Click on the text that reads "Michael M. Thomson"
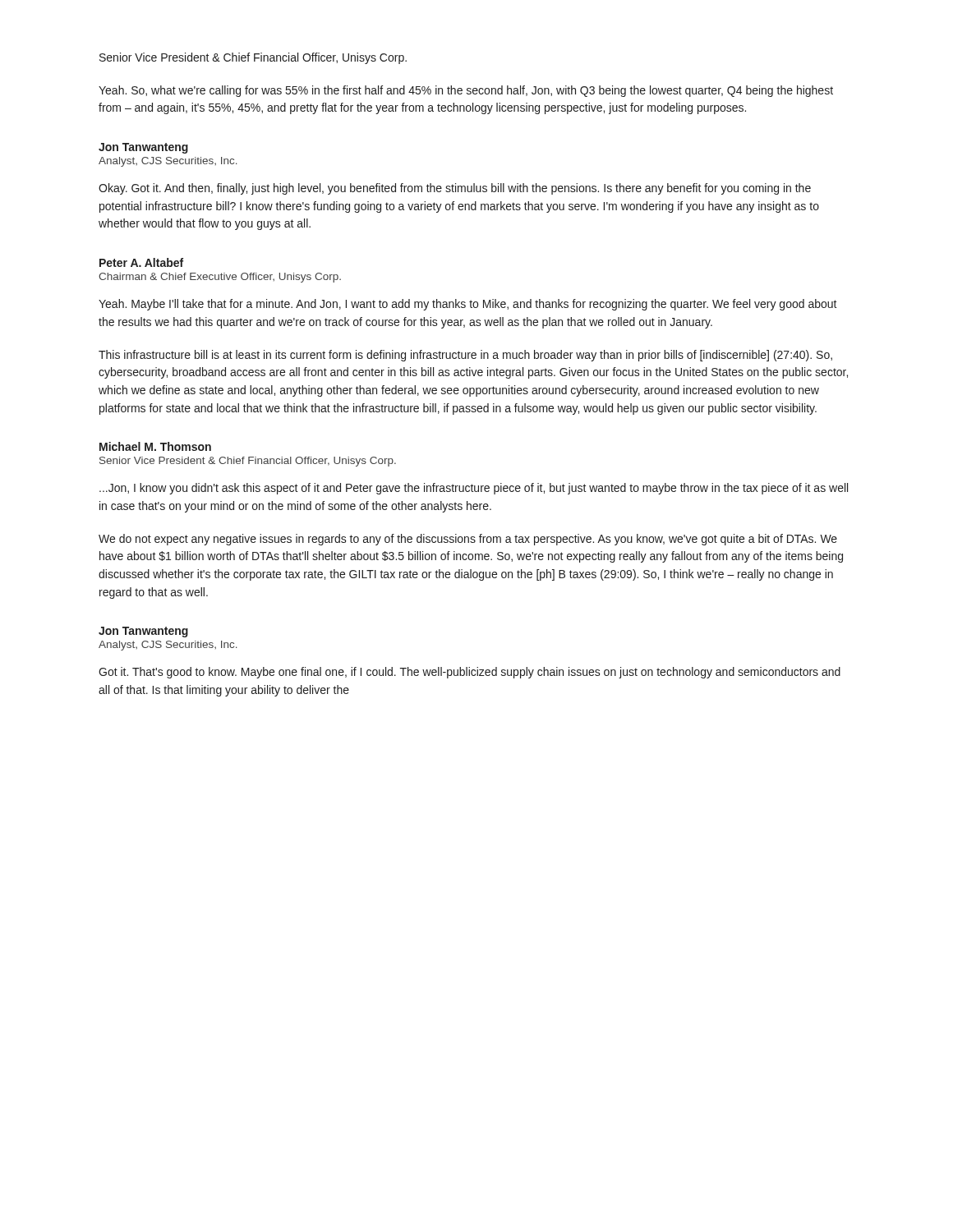The image size is (953, 1232). pos(155,447)
